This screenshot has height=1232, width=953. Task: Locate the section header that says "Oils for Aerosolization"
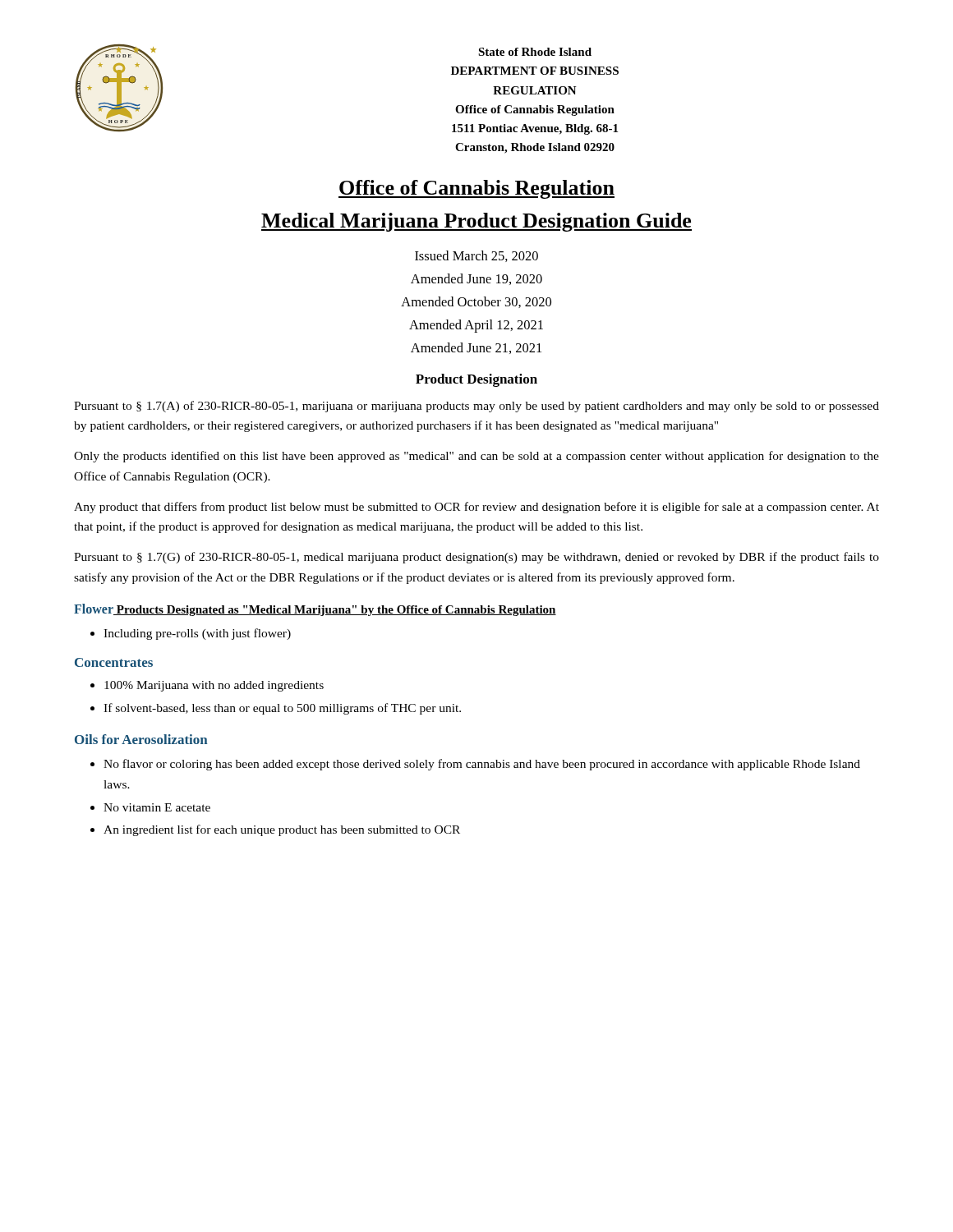pos(141,739)
